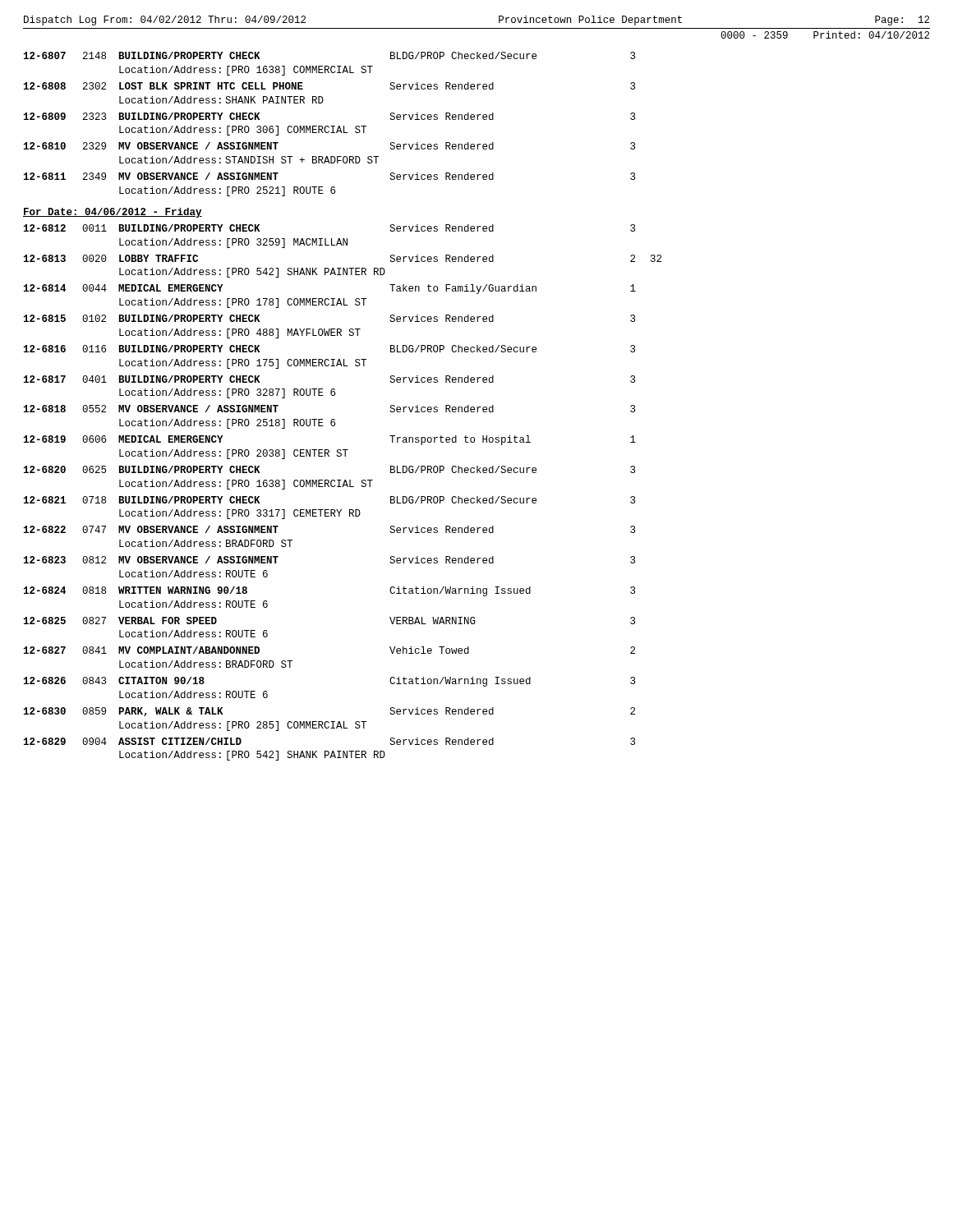
Task: Locate the block of text that opens with "12-6809 2323 BUILDING/PROPERTY CHECK Services Rendered"
Action: point(476,124)
